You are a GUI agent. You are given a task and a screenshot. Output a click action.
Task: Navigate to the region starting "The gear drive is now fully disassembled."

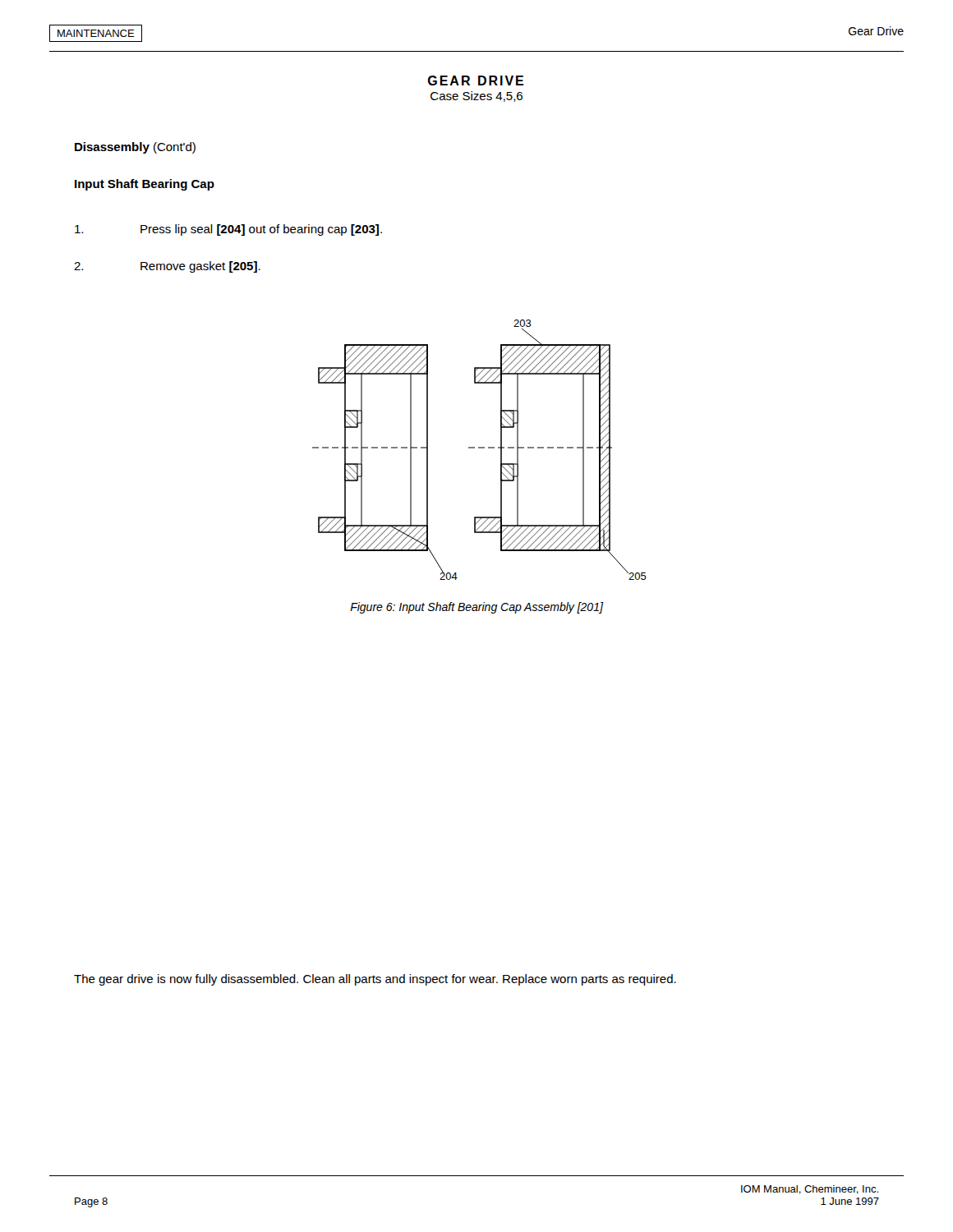point(375,979)
